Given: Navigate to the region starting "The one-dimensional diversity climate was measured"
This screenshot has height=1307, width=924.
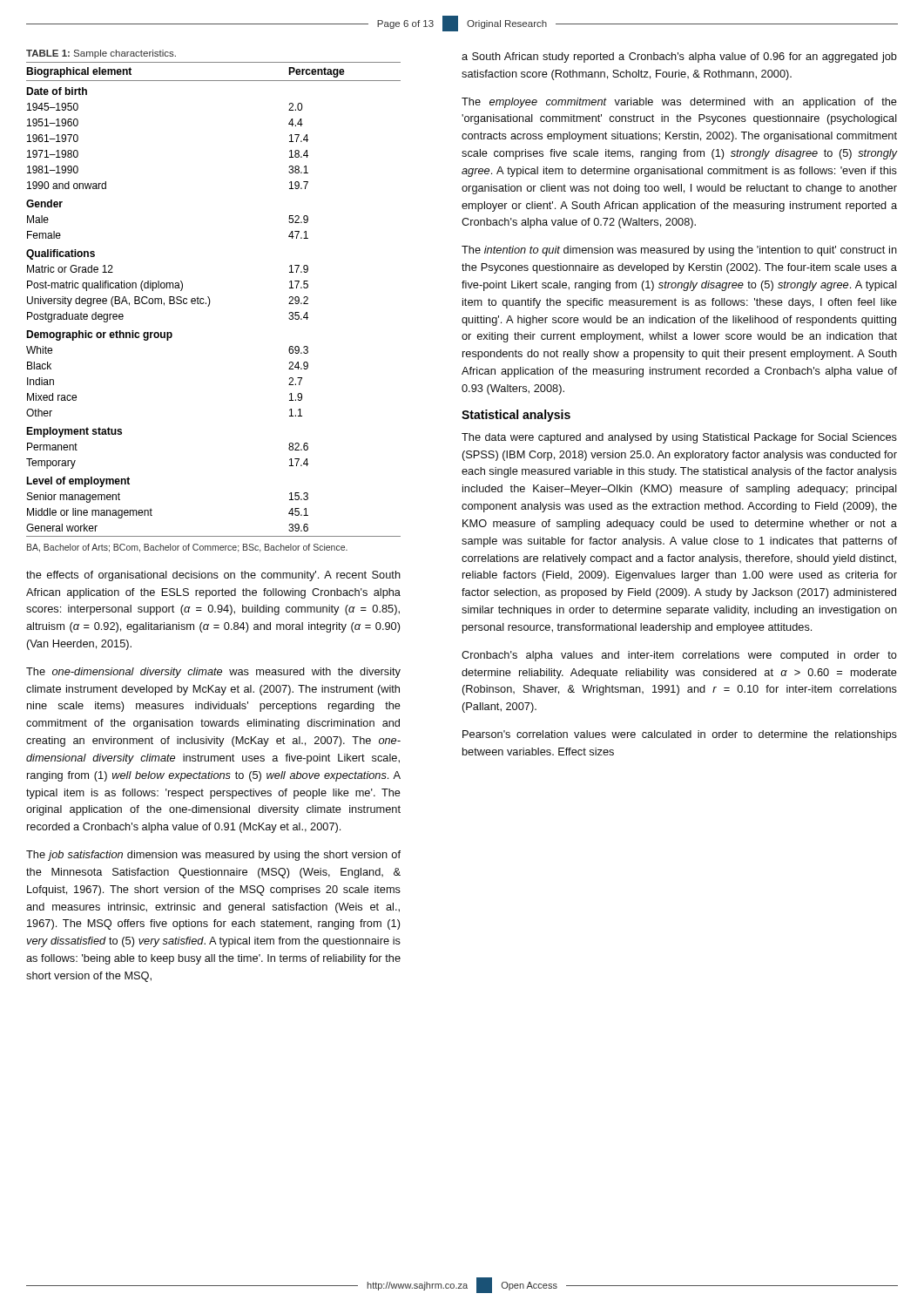Looking at the screenshot, I should (x=213, y=749).
